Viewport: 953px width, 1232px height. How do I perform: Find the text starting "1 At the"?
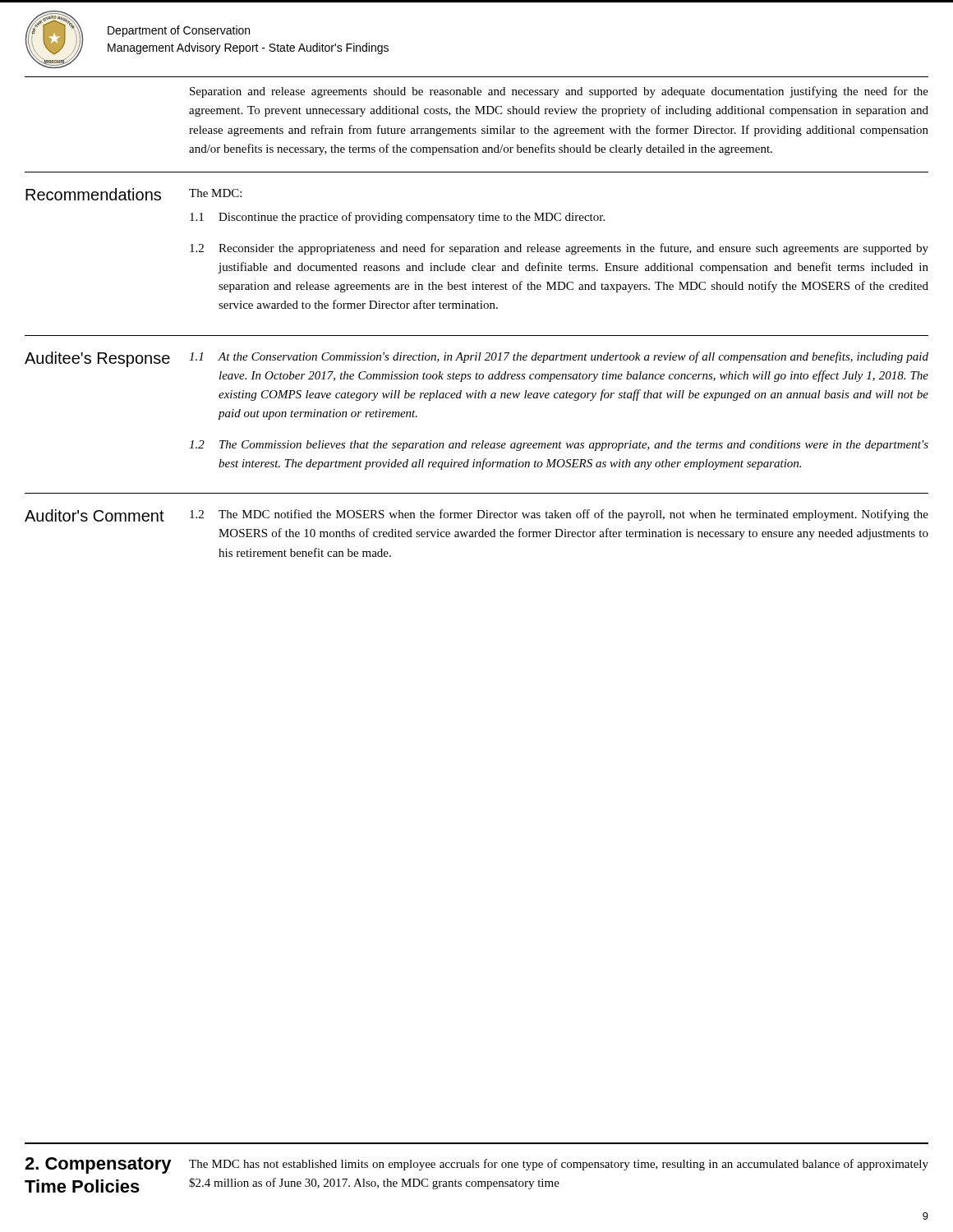point(559,385)
